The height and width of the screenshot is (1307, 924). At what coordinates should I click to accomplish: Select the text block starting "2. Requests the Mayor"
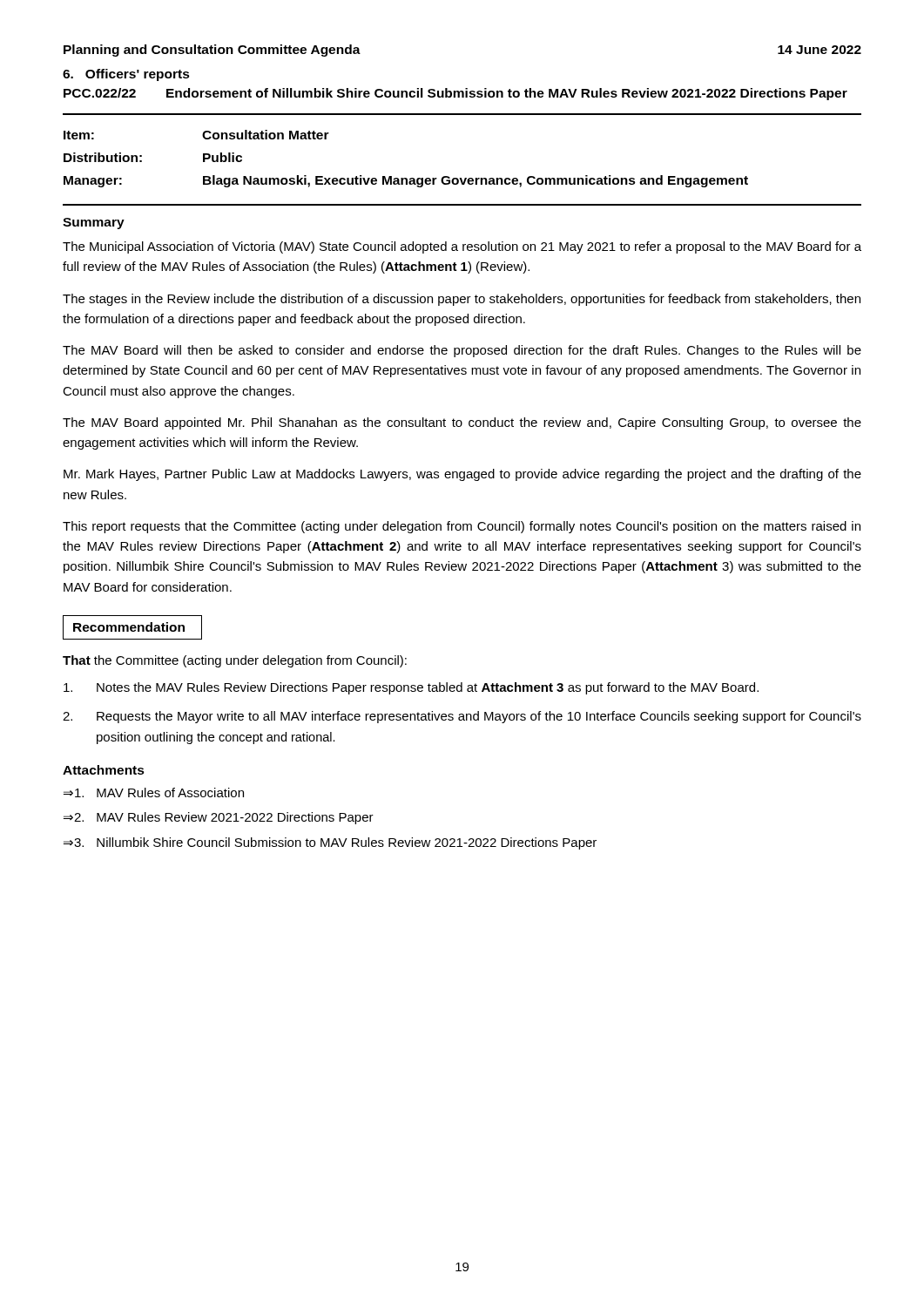pos(462,726)
